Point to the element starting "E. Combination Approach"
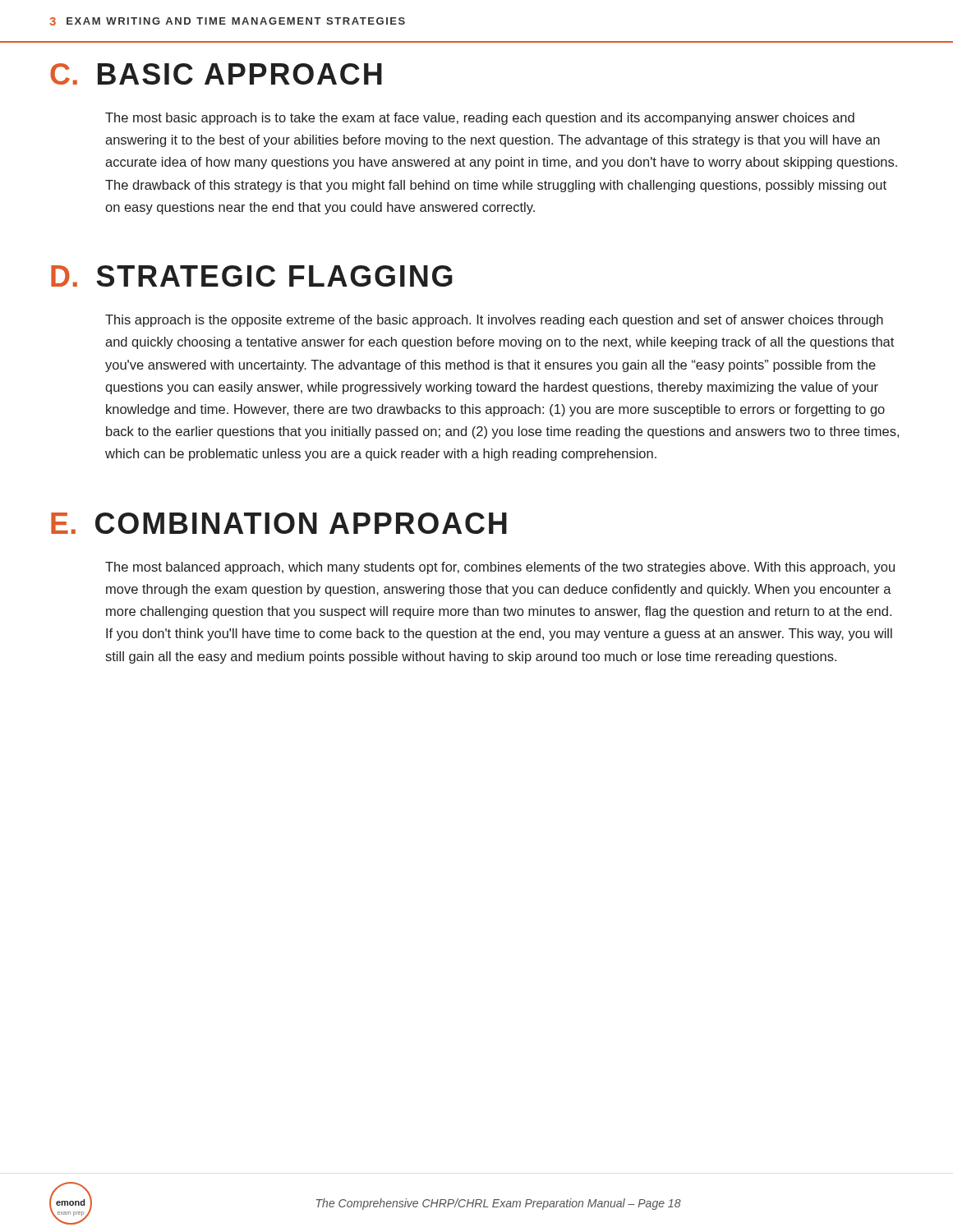The width and height of the screenshot is (953, 1232). tap(280, 524)
